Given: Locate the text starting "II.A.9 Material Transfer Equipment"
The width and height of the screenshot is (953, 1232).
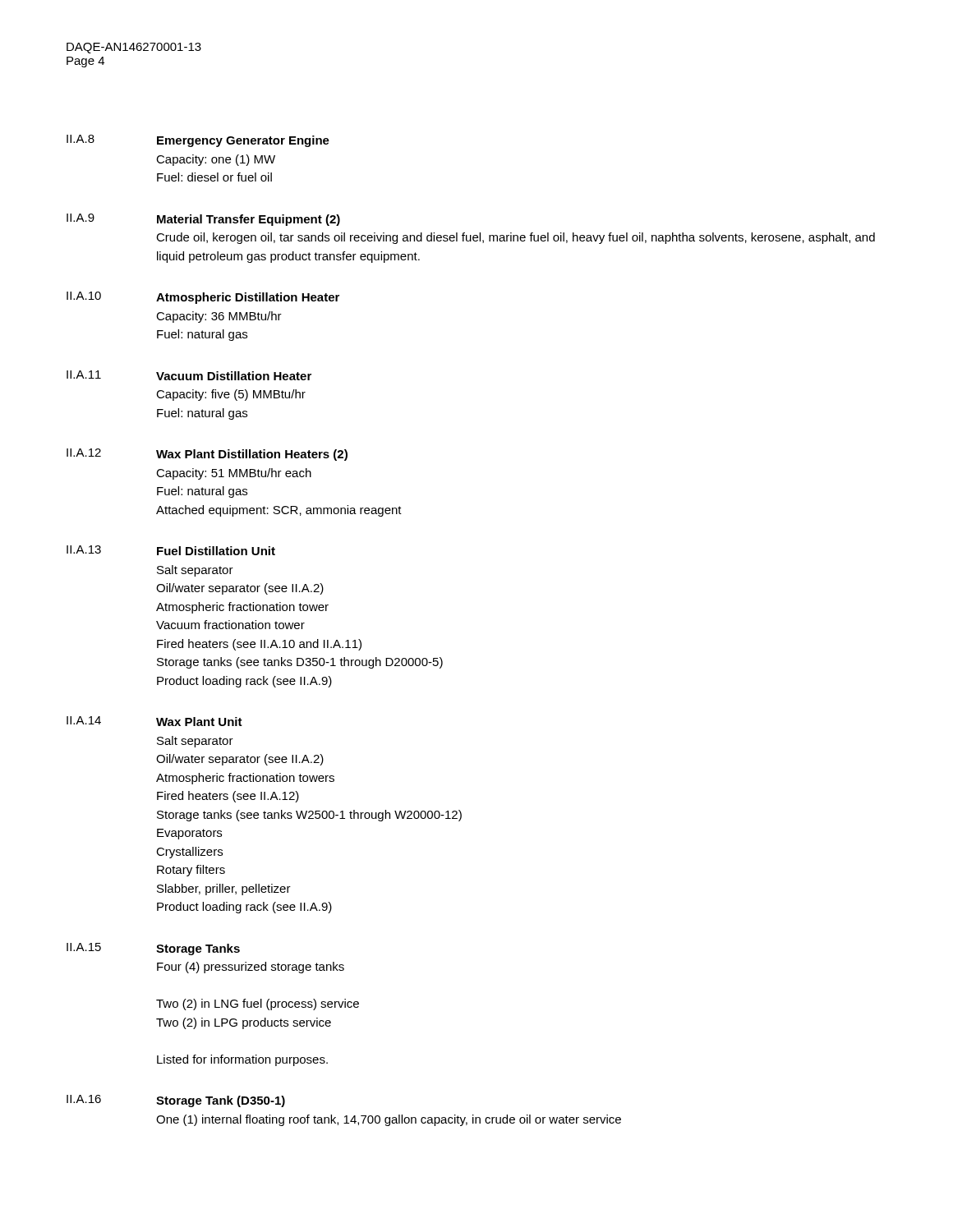Looking at the screenshot, I should tap(476, 238).
